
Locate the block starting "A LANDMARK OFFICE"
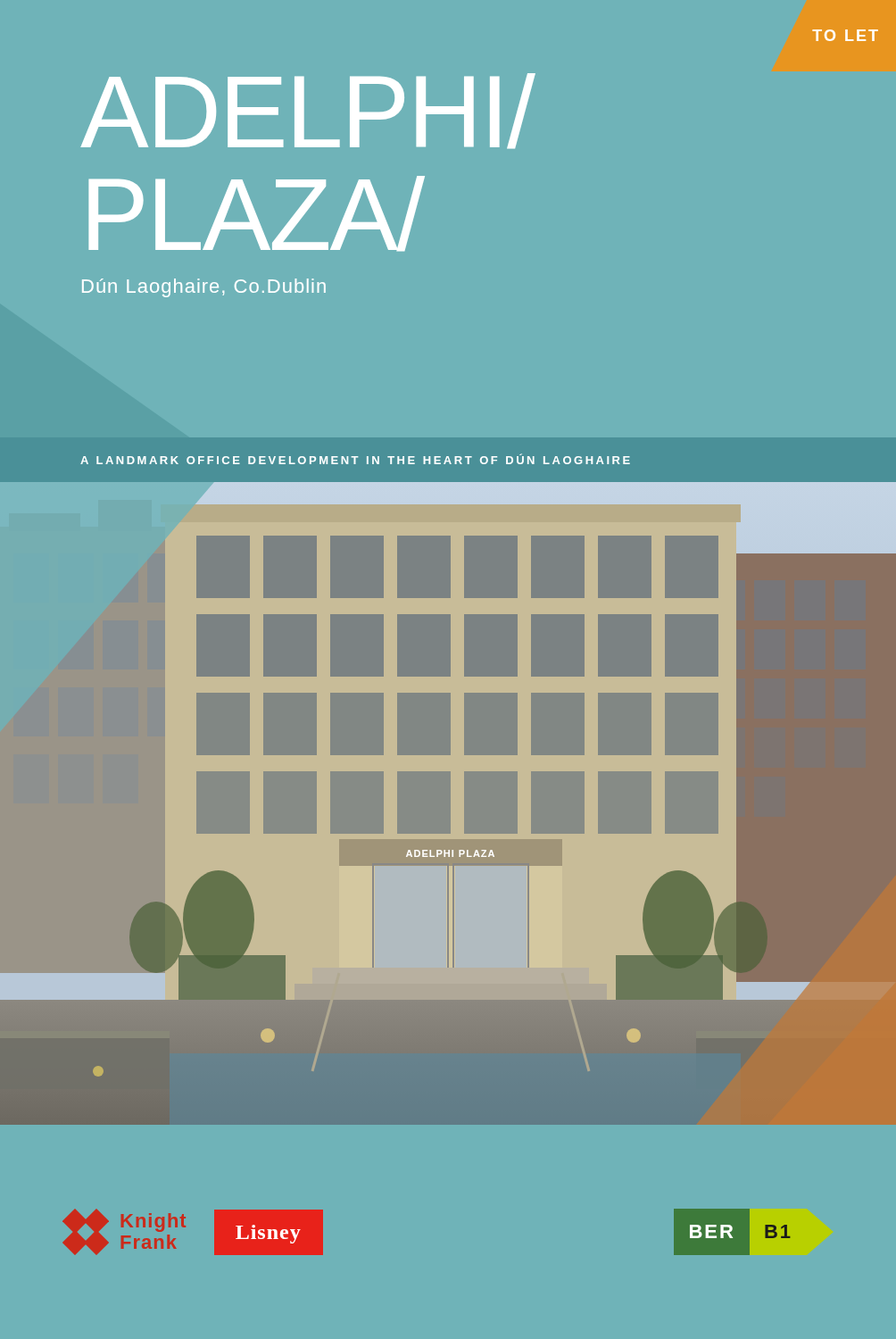[x=356, y=460]
